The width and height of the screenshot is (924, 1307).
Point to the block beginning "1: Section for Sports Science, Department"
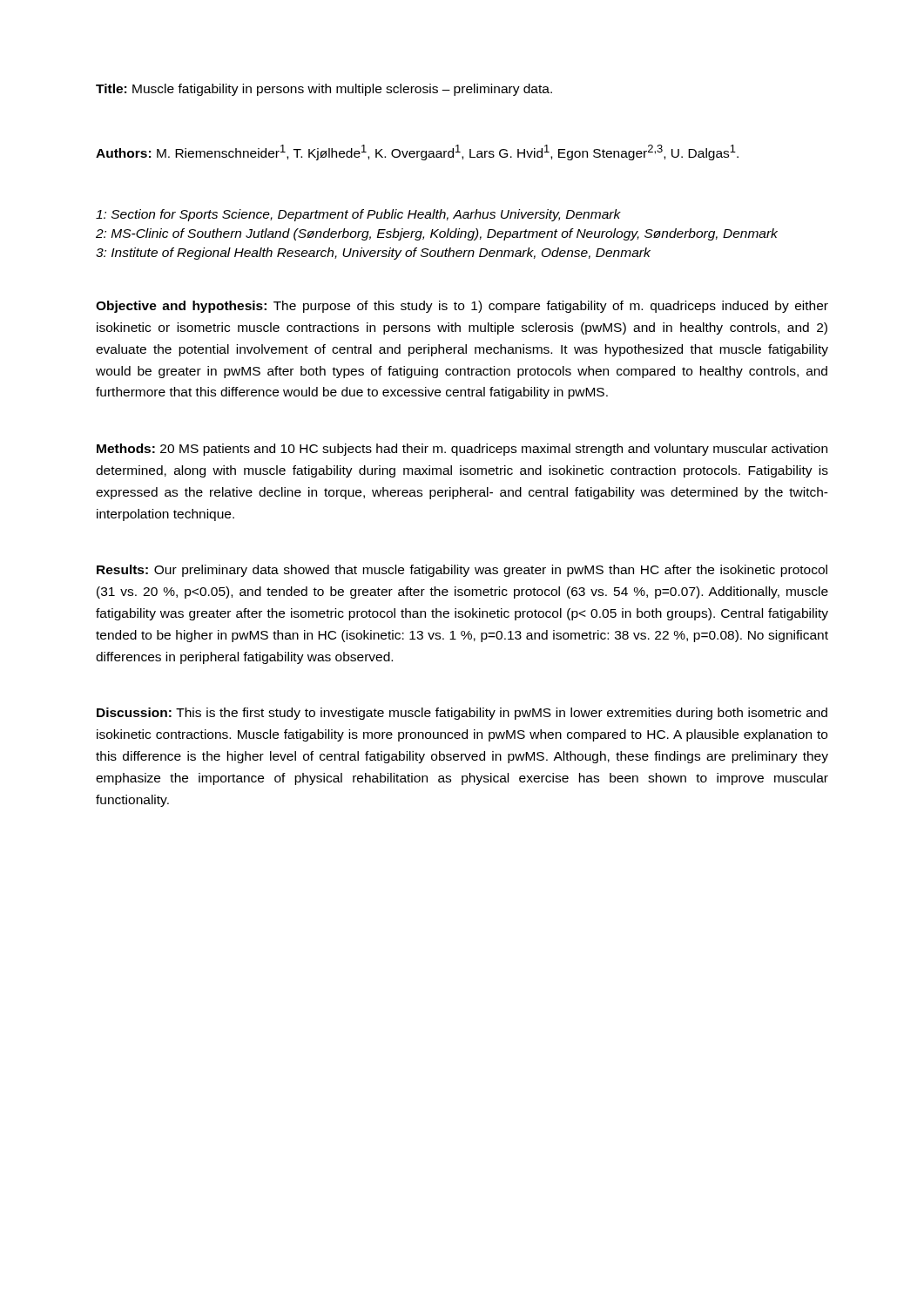click(x=358, y=214)
